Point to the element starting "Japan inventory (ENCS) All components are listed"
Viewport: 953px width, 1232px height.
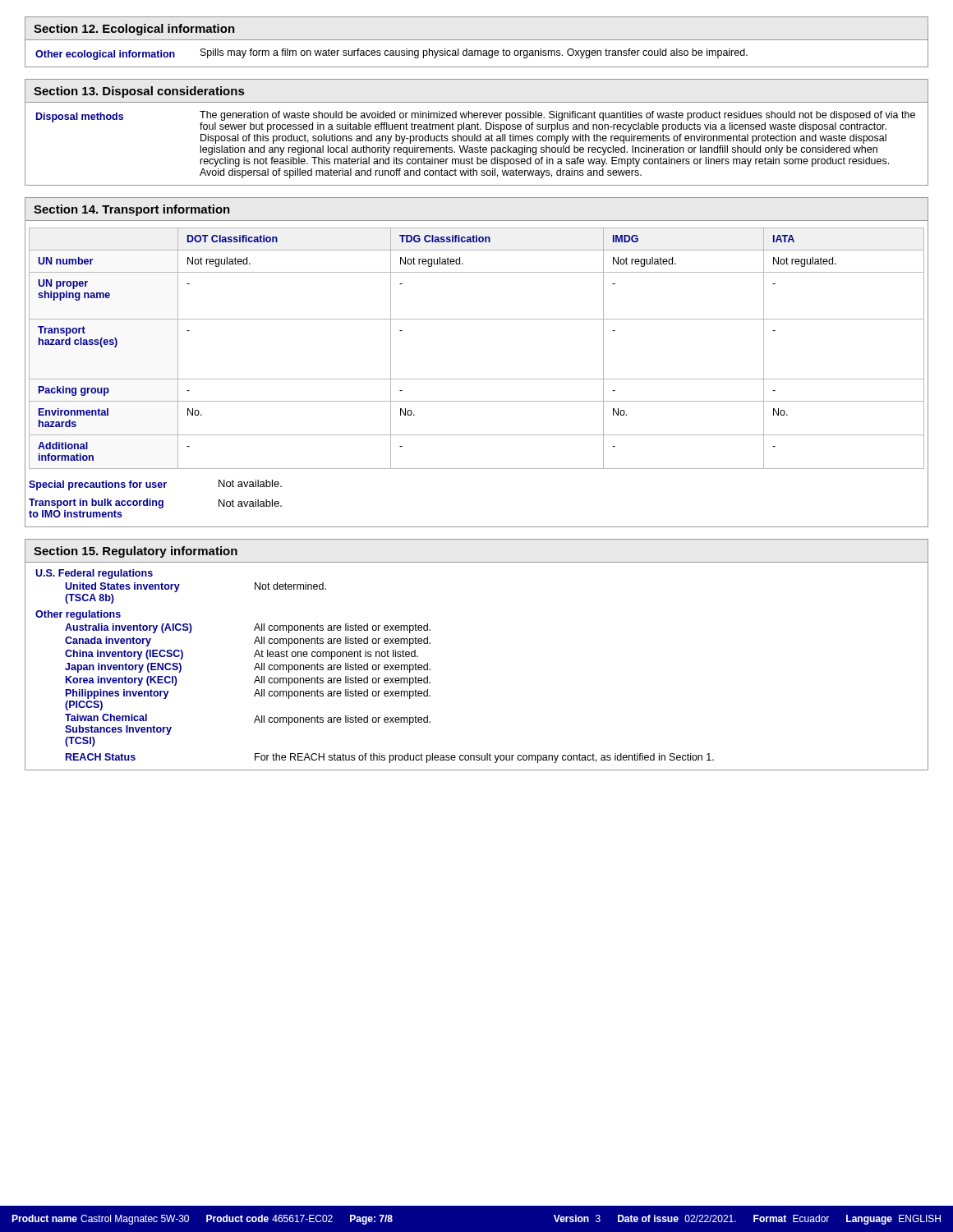click(x=120, y=667)
